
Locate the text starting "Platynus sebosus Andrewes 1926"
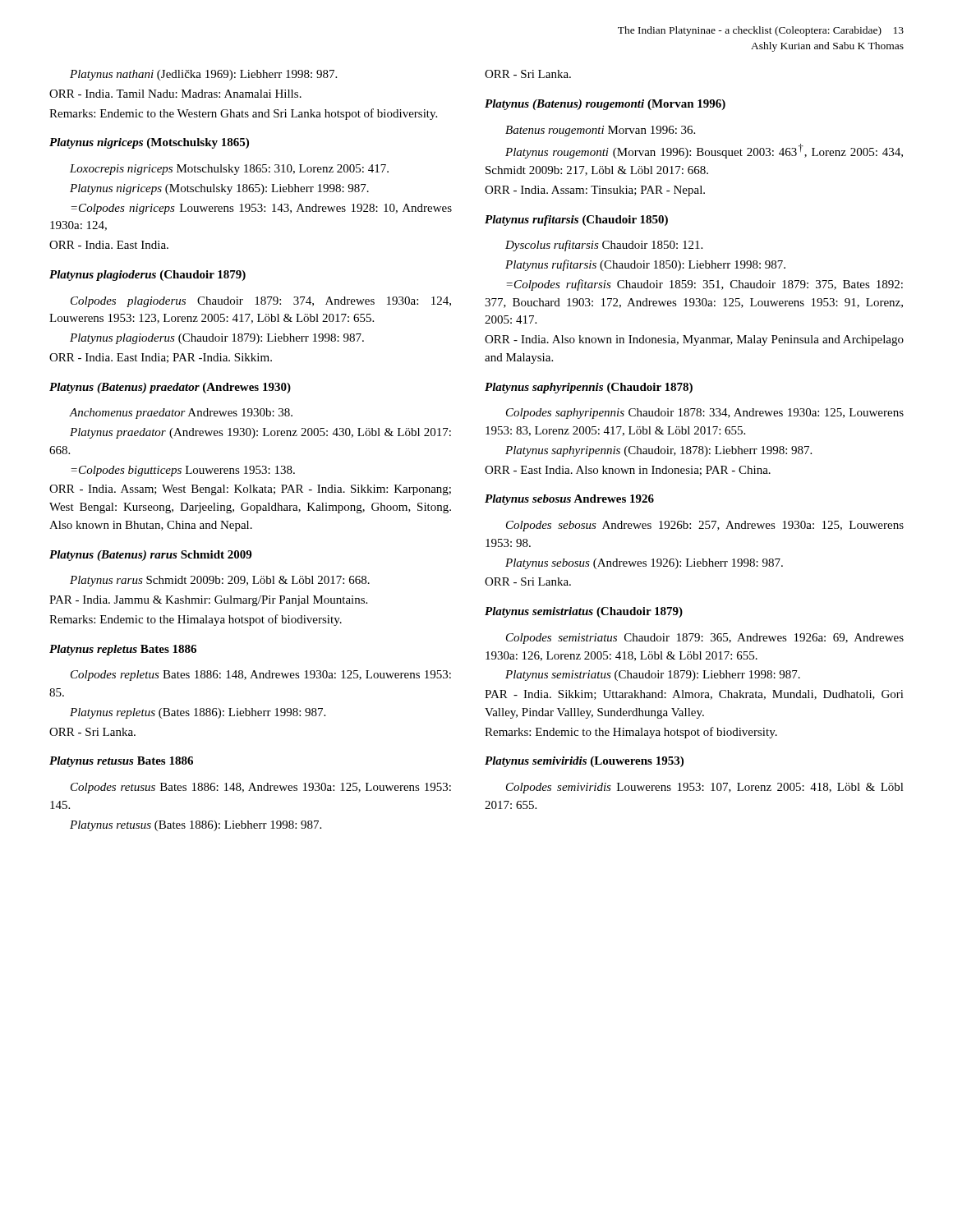pyautogui.click(x=569, y=500)
